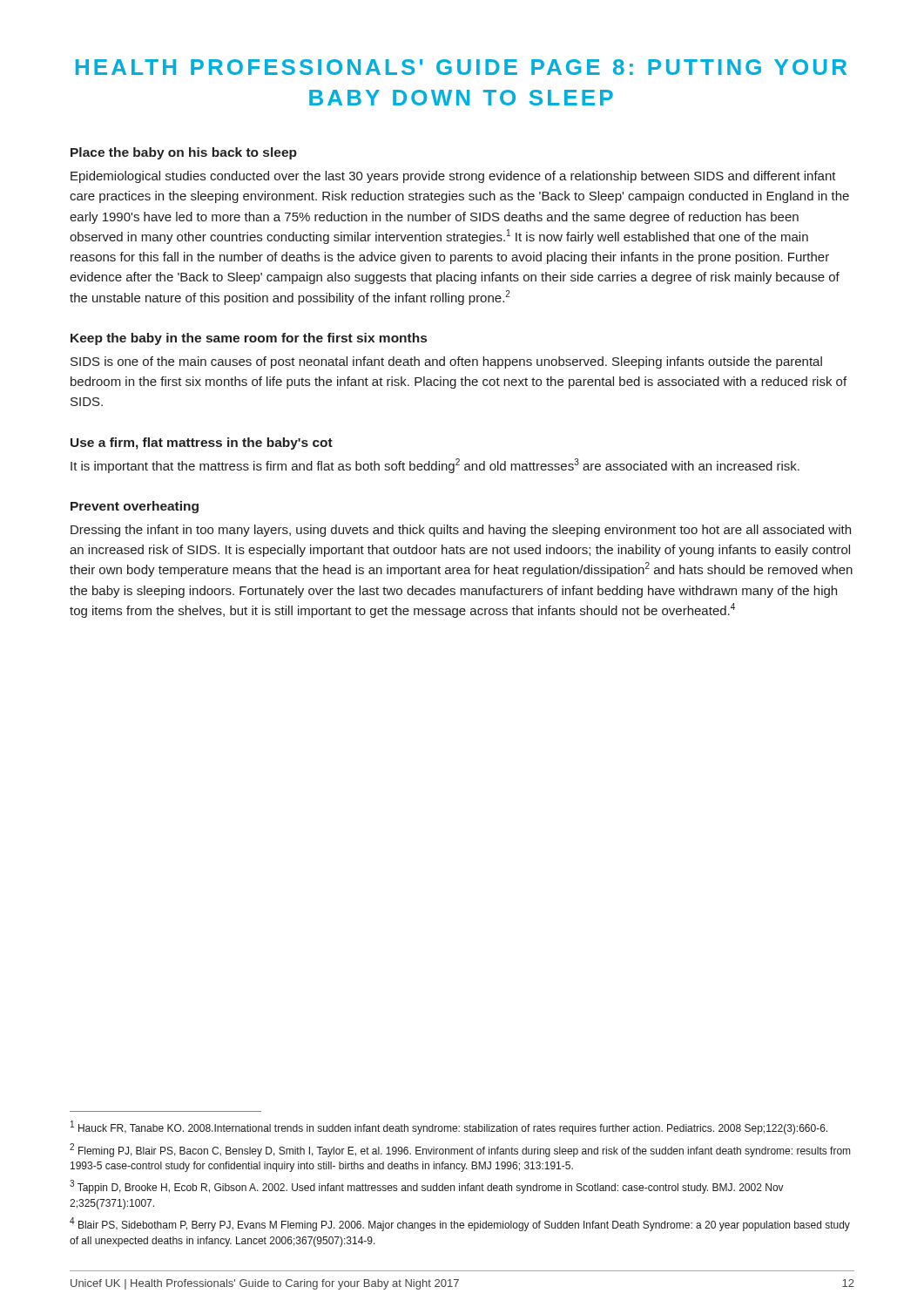
Task: Click the passage that begins "1 Hauck FR, Tanabe KO. 2008.International"
Action: pyautogui.click(x=449, y=1127)
